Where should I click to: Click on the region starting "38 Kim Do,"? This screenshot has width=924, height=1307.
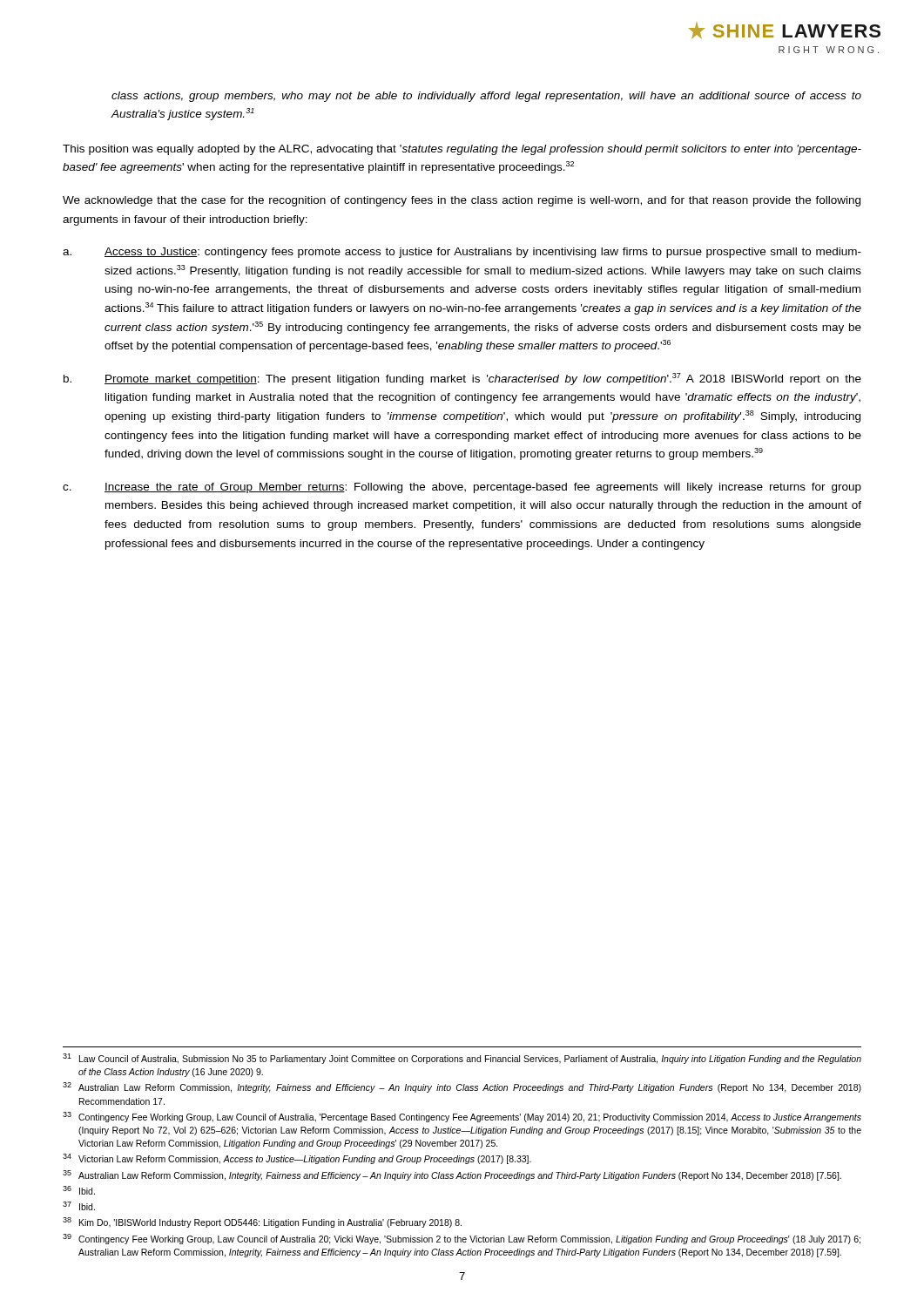coord(462,1223)
